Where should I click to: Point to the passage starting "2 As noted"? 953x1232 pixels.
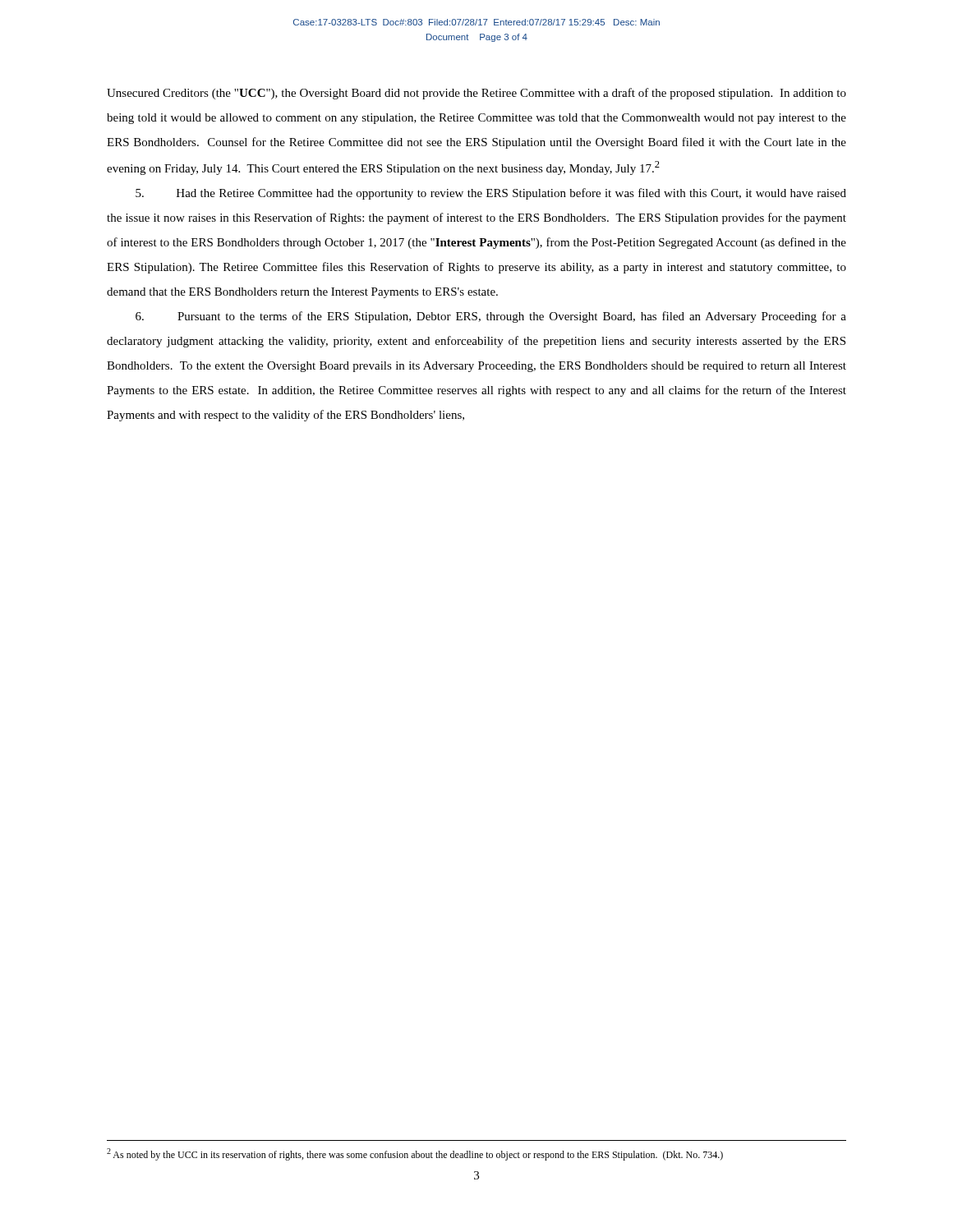(415, 1154)
